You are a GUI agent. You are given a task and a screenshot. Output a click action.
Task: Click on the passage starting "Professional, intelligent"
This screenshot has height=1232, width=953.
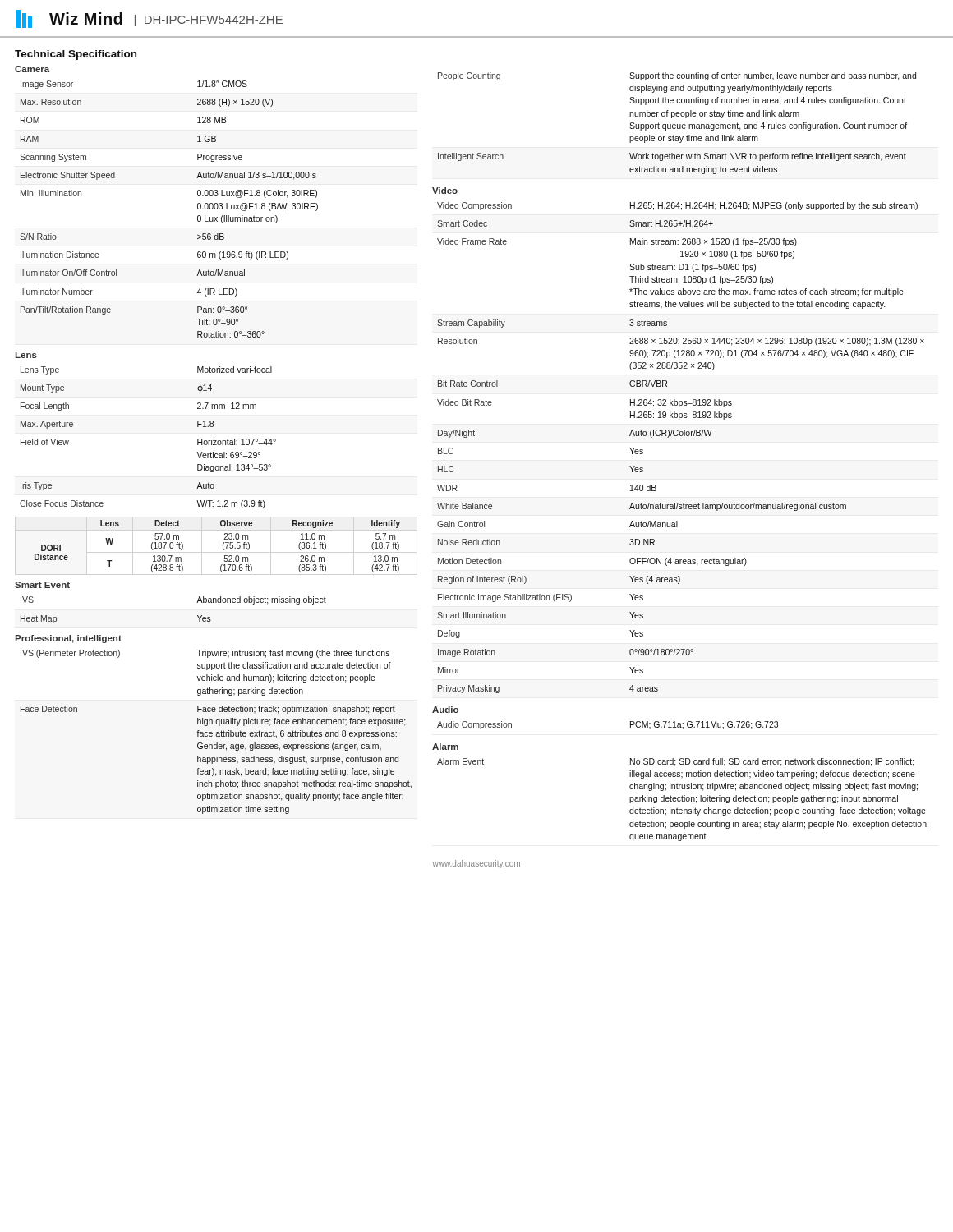click(x=68, y=638)
